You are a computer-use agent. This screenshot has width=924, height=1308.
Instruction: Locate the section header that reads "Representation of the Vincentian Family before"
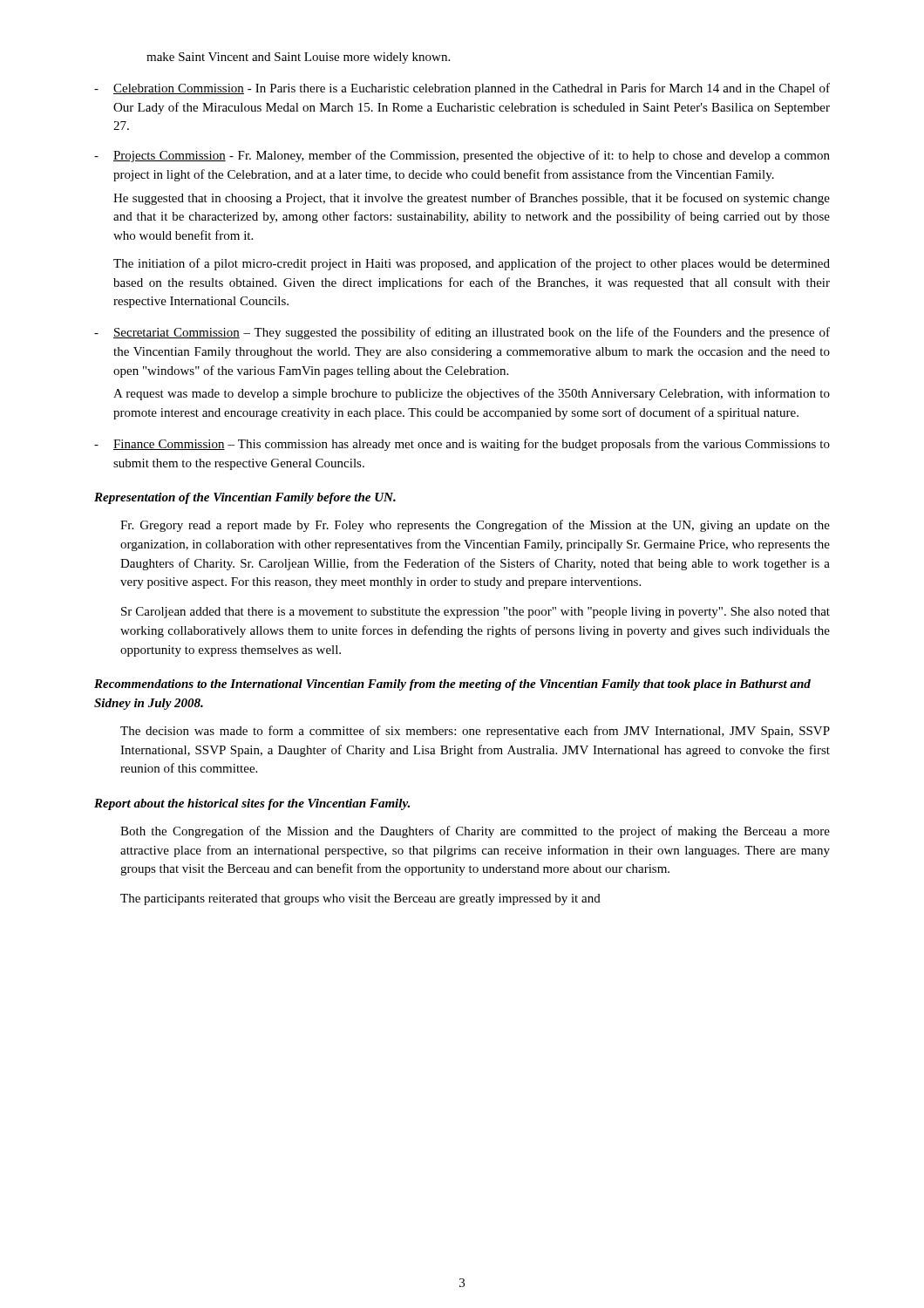pos(245,497)
